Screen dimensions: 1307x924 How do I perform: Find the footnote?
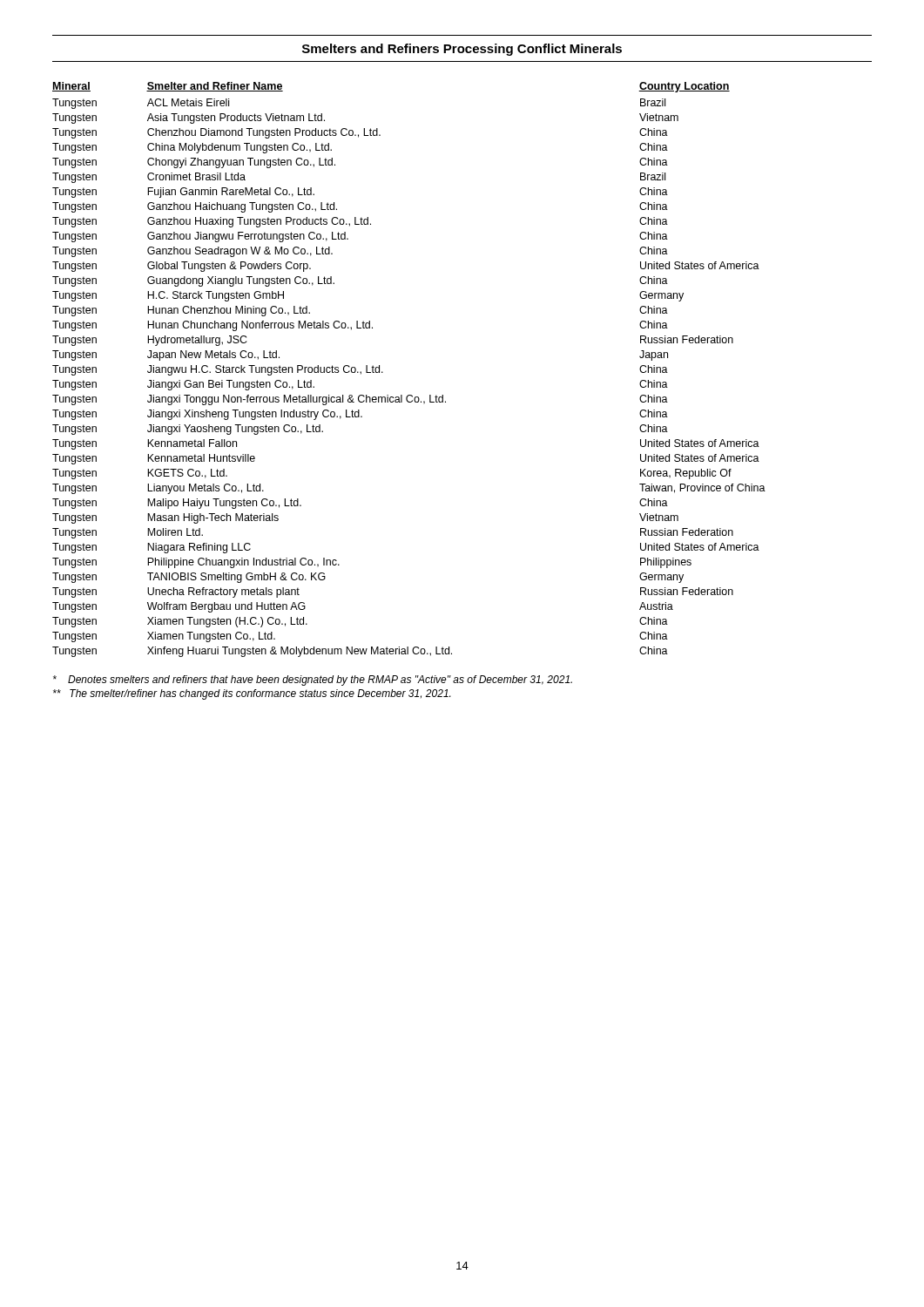462,687
